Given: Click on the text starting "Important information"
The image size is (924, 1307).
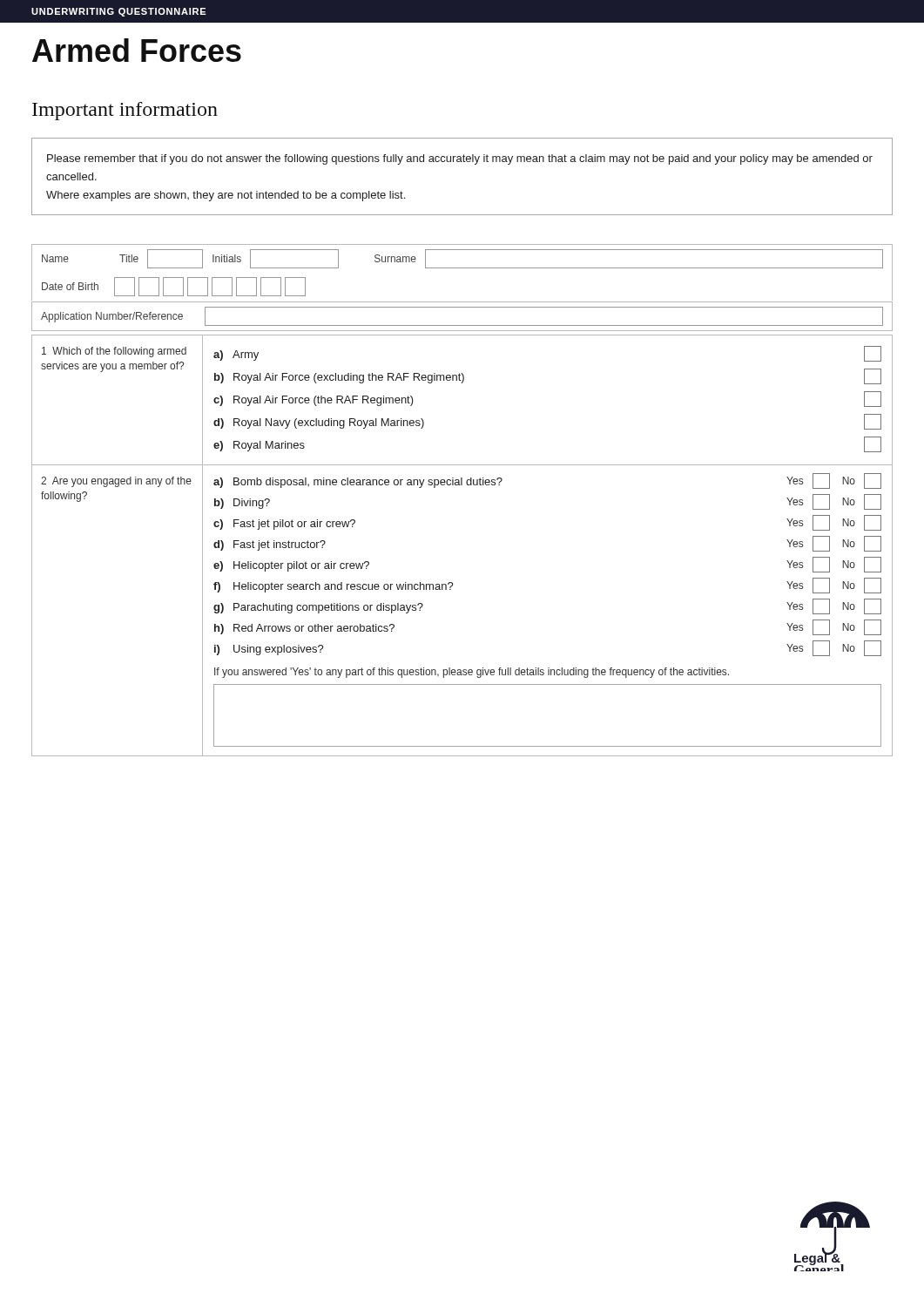Looking at the screenshot, I should tap(125, 109).
